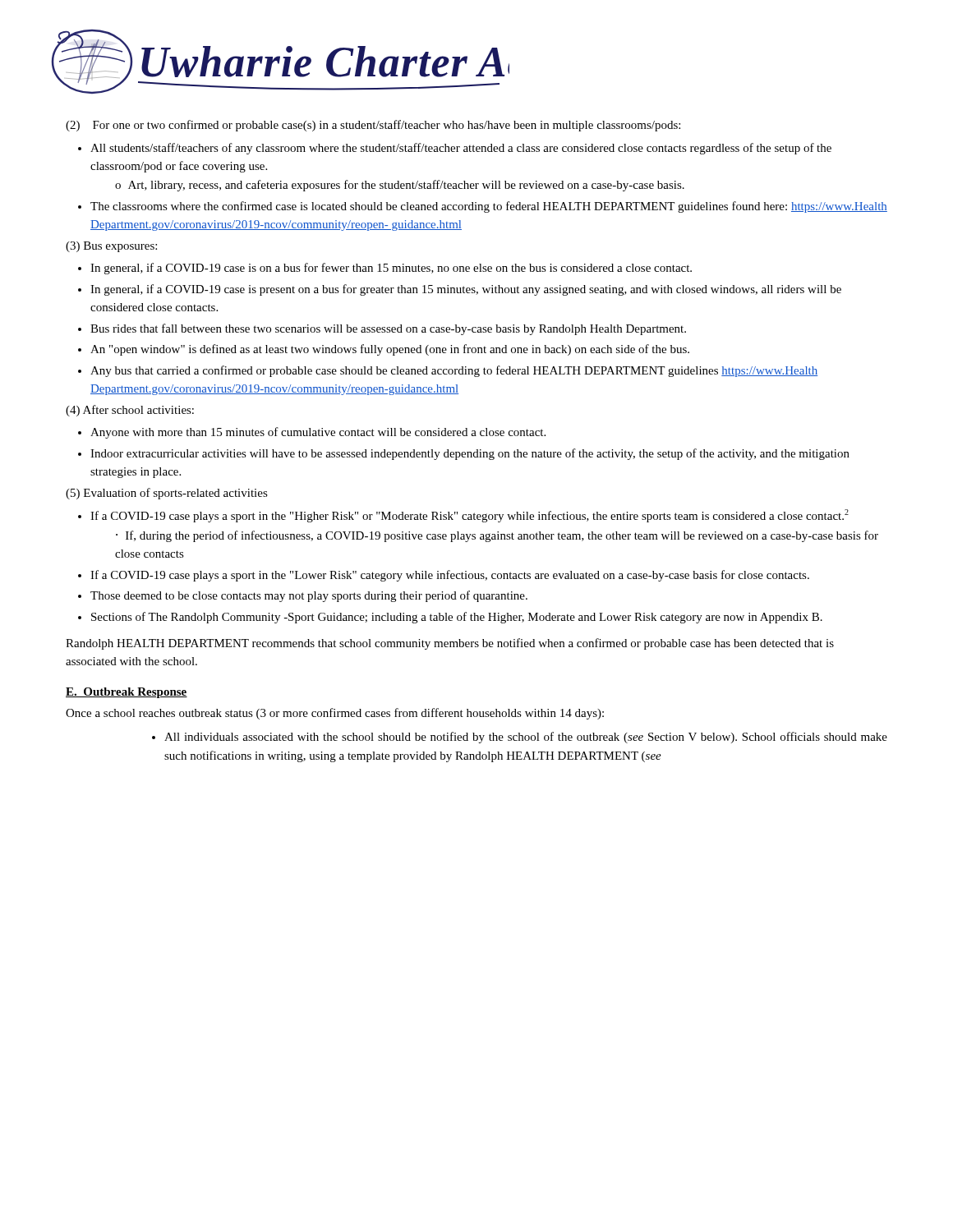Locate the list item containing "In general, if a COVID-19 case is on"
This screenshot has height=1232, width=953.
489,329
